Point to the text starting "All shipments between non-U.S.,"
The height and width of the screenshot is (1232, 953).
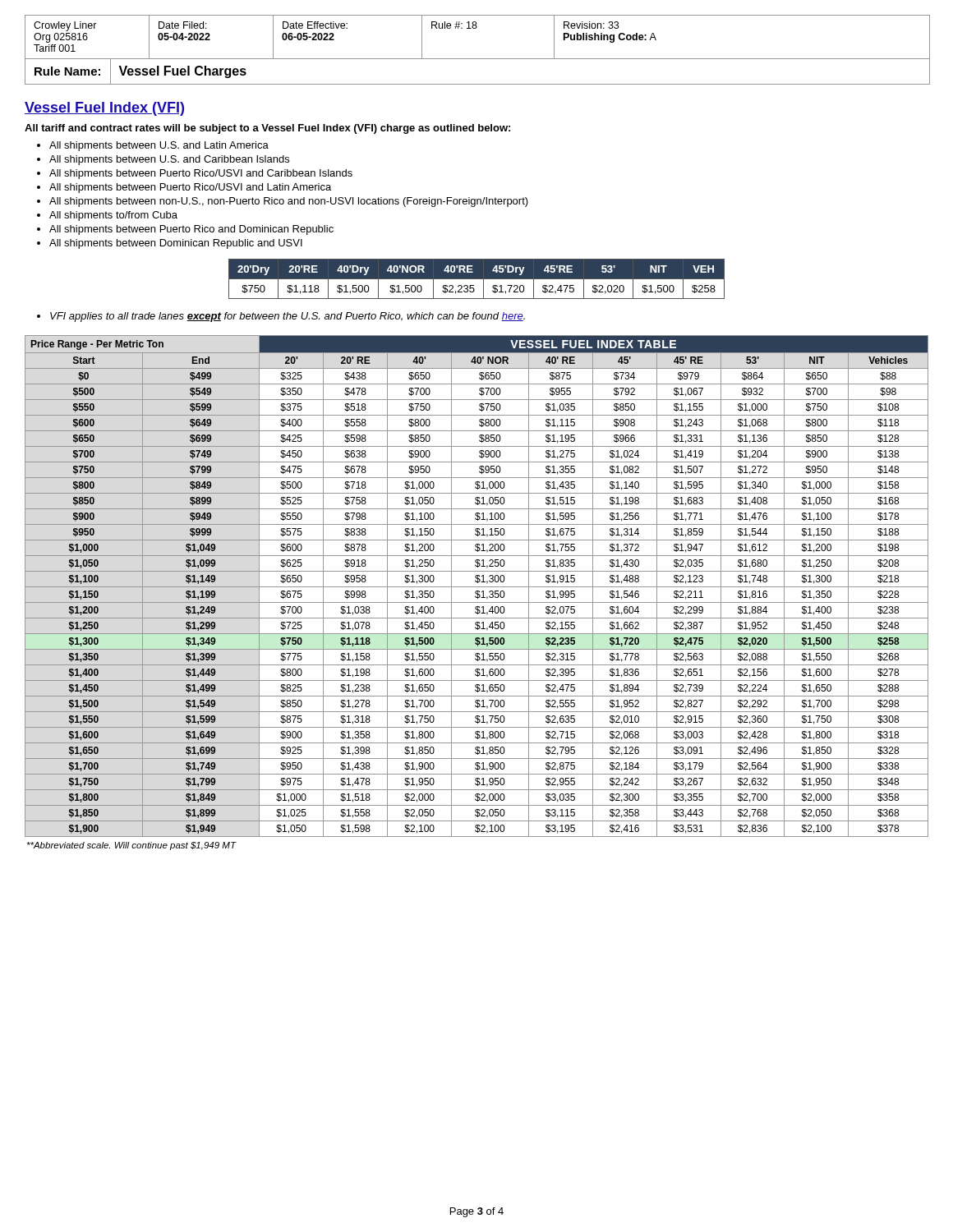click(x=289, y=201)
